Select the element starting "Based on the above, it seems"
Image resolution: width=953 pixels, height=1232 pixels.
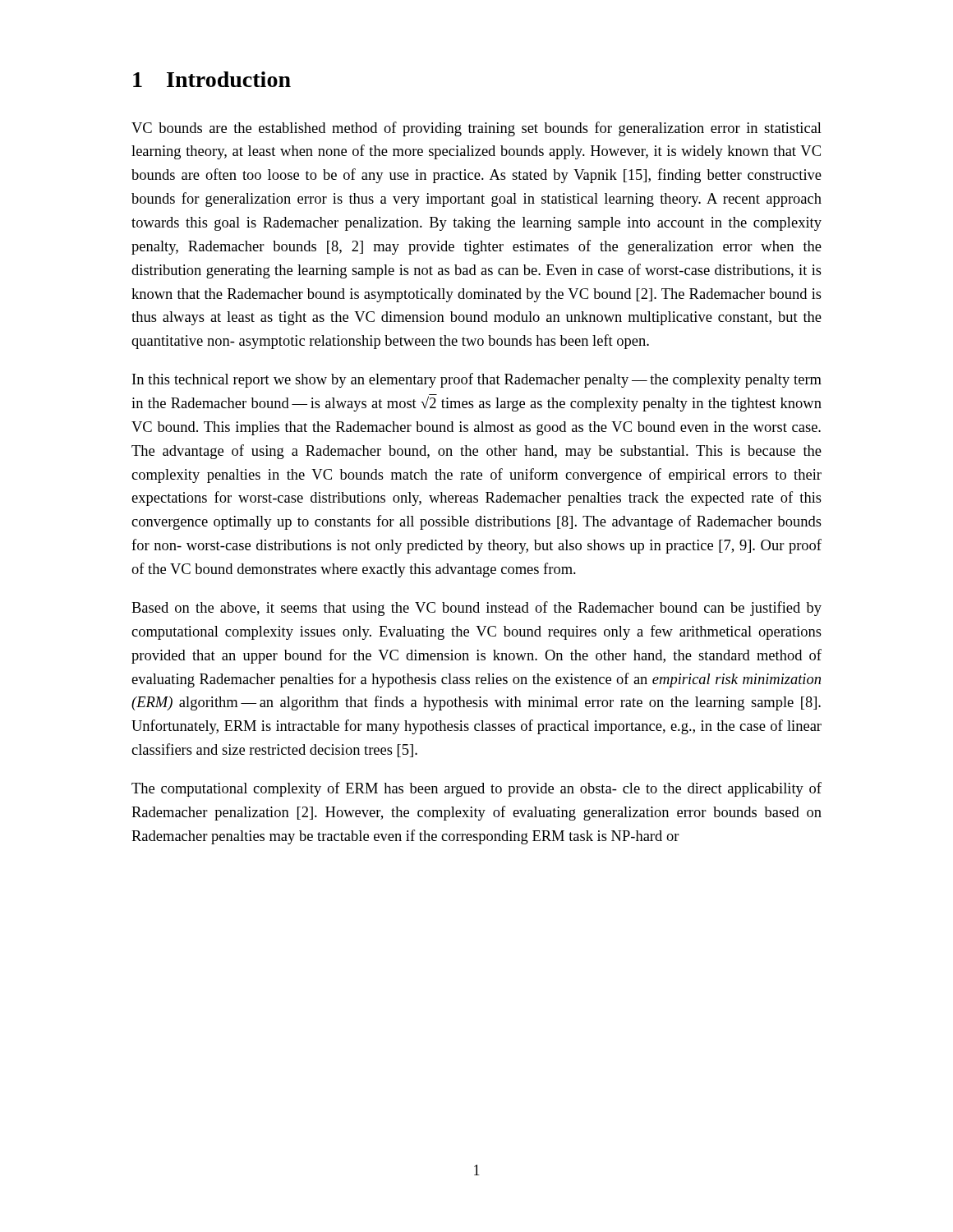[x=476, y=679]
